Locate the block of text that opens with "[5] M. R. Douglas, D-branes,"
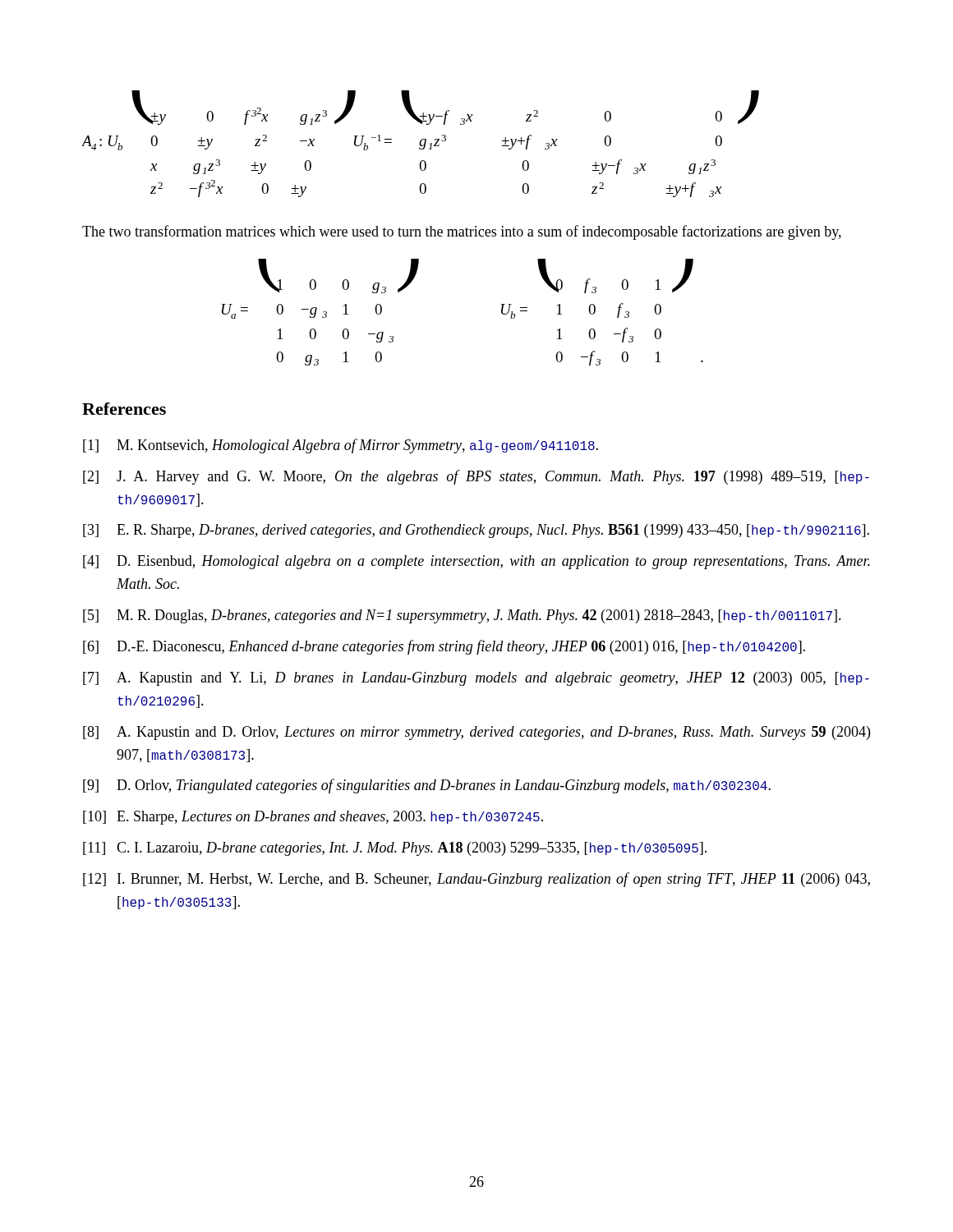953x1232 pixels. pyautogui.click(x=476, y=616)
